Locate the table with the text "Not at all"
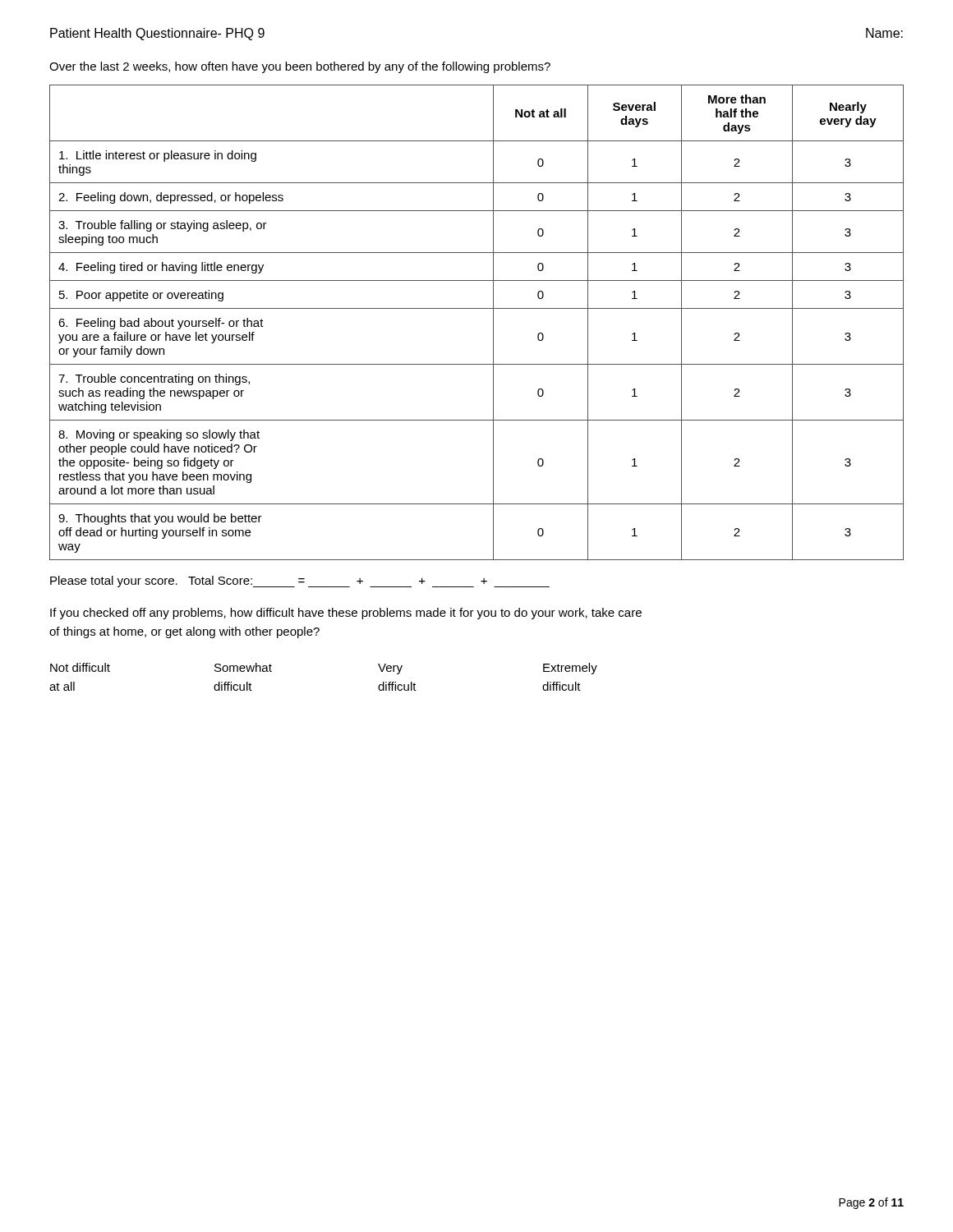Viewport: 953px width, 1232px height. [x=476, y=322]
